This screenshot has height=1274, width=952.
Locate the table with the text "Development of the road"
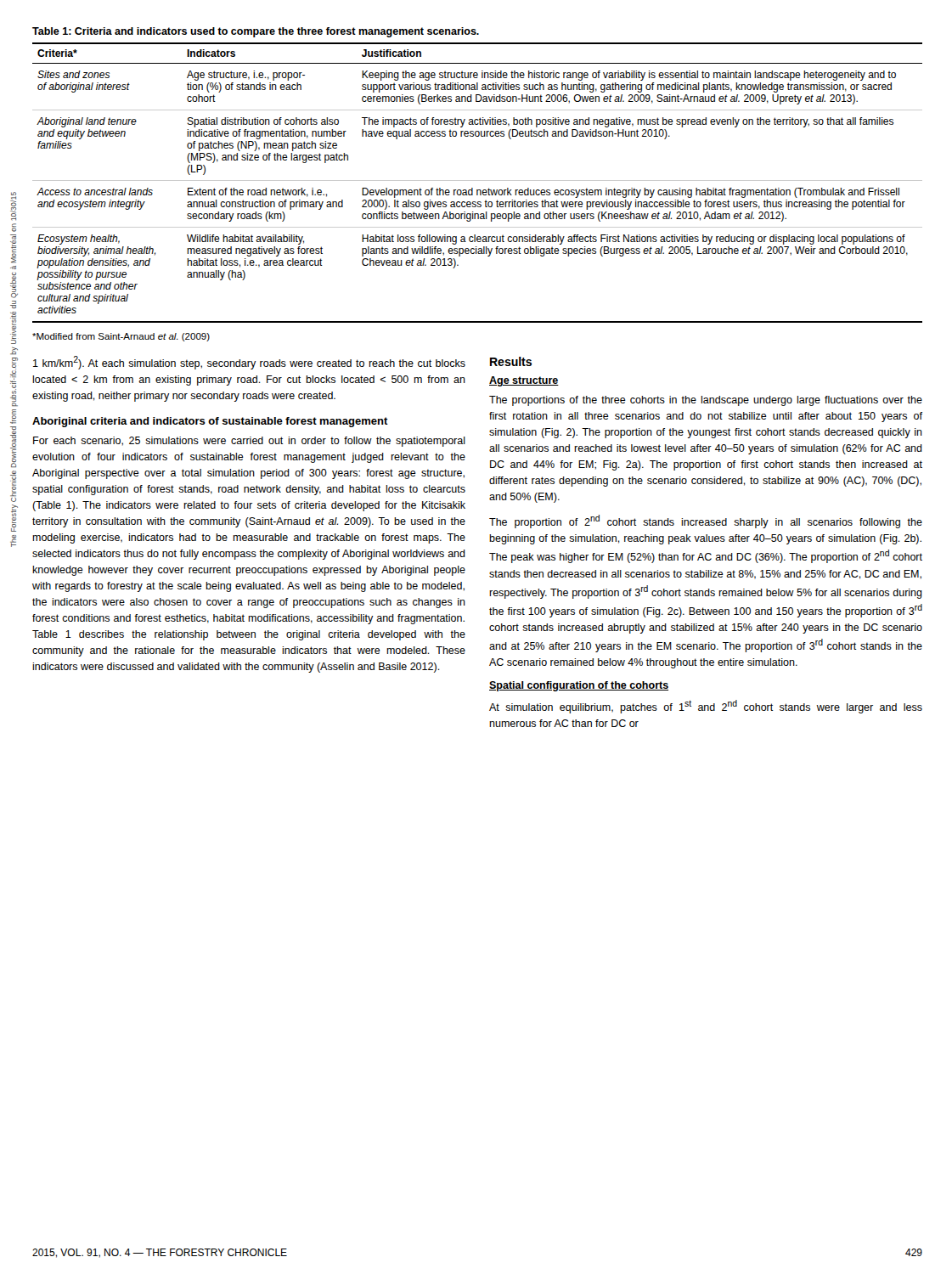pyautogui.click(x=477, y=183)
